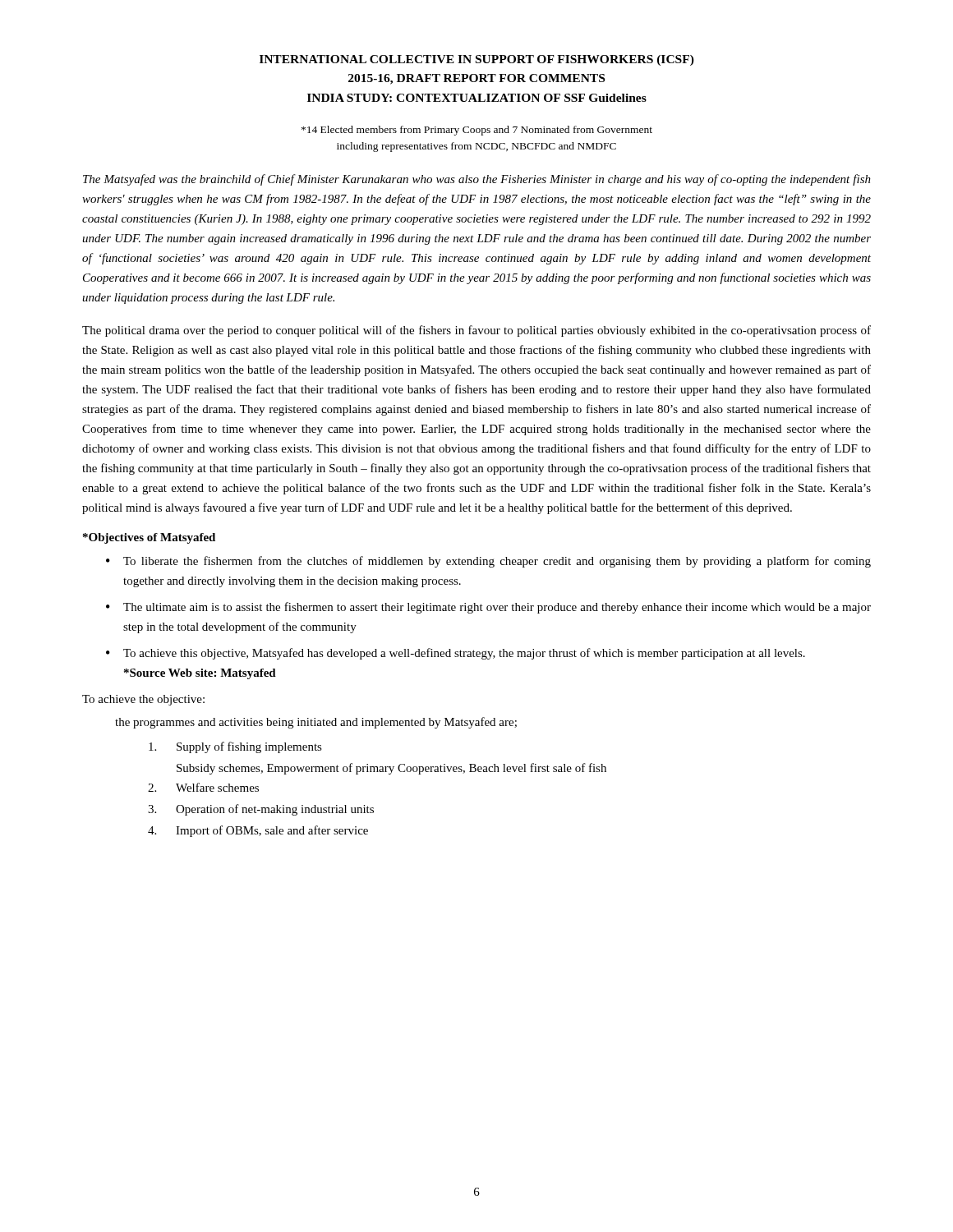Image resolution: width=953 pixels, height=1232 pixels.
Task: Locate the text containing "To achieve the objective:"
Action: coord(144,699)
